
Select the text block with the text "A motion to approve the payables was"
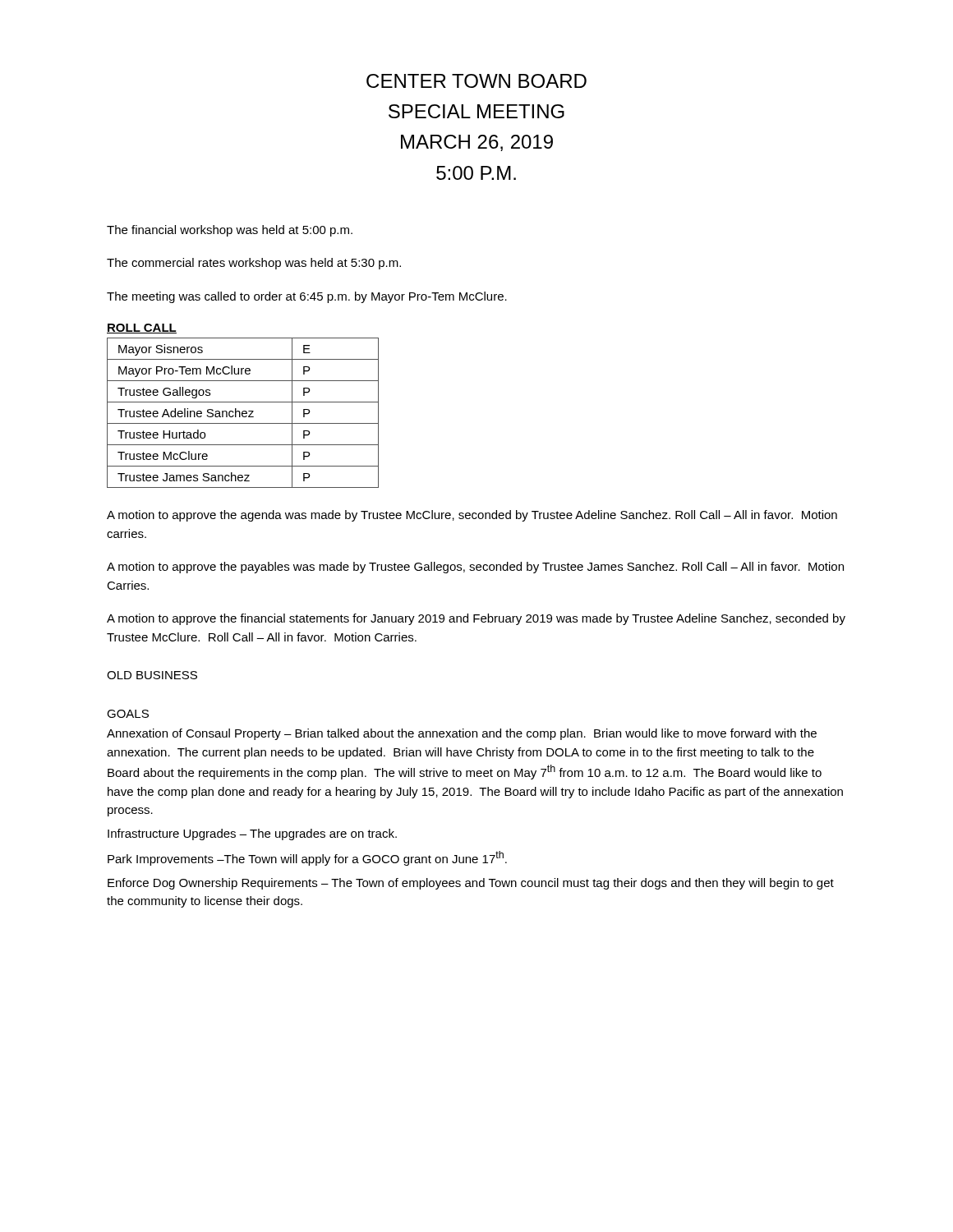tap(476, 576)
